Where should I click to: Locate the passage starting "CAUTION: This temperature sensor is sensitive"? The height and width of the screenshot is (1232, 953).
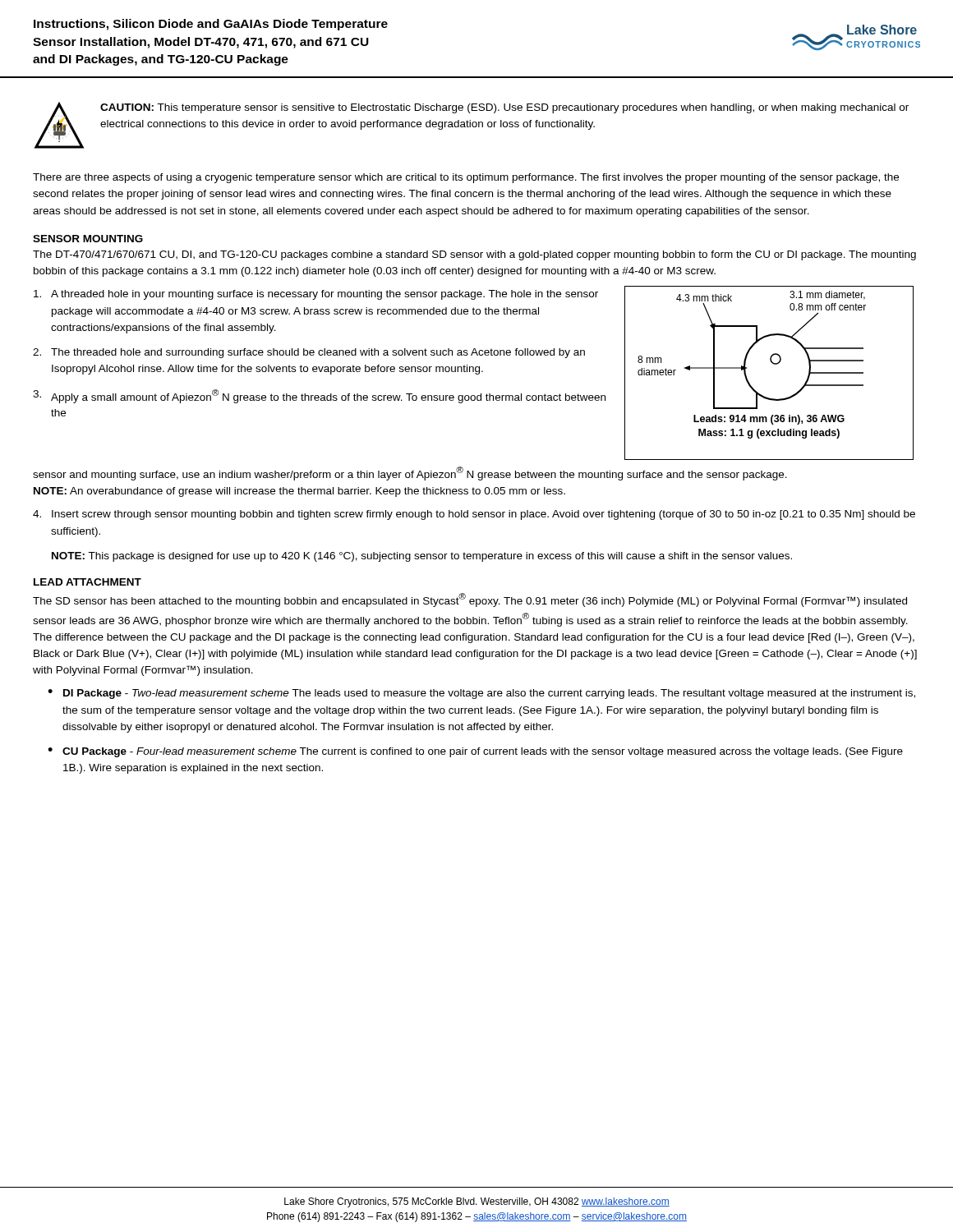505,115
